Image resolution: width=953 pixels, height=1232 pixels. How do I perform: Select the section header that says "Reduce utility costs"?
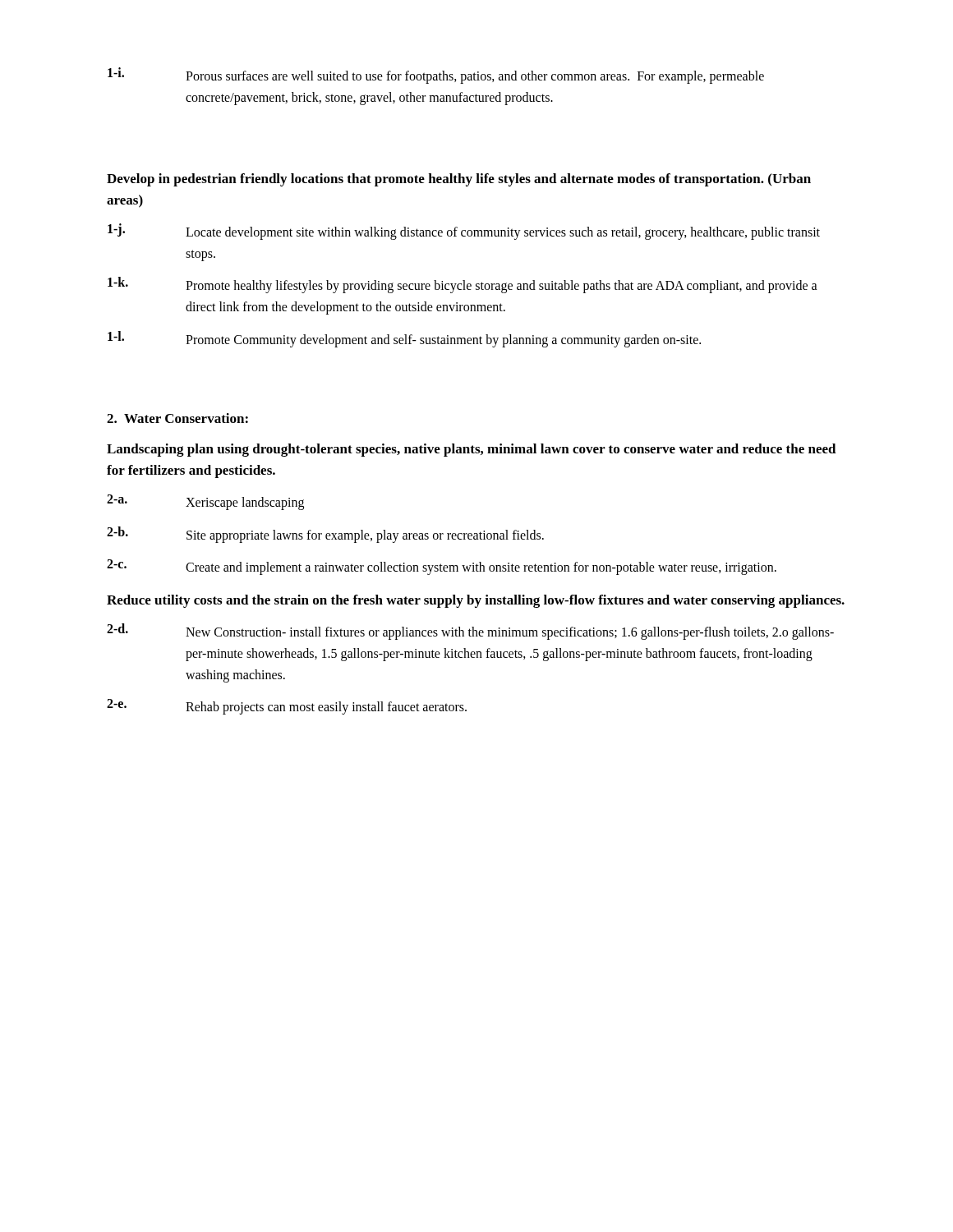pyautogui.click(x=476, y=600)
